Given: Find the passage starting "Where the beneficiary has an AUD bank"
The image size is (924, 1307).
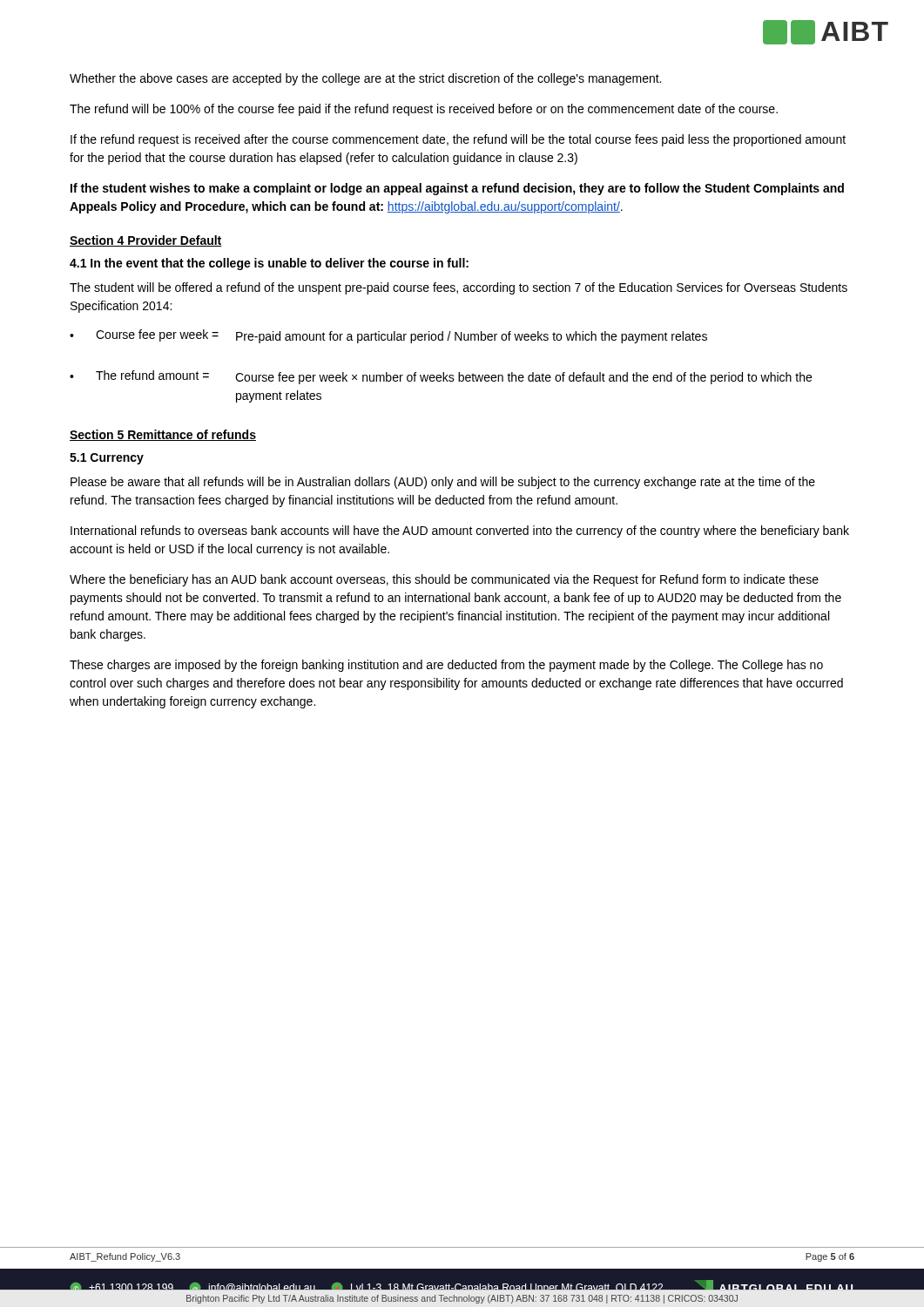Looking at the screenshot, I should tap(456, 607).
